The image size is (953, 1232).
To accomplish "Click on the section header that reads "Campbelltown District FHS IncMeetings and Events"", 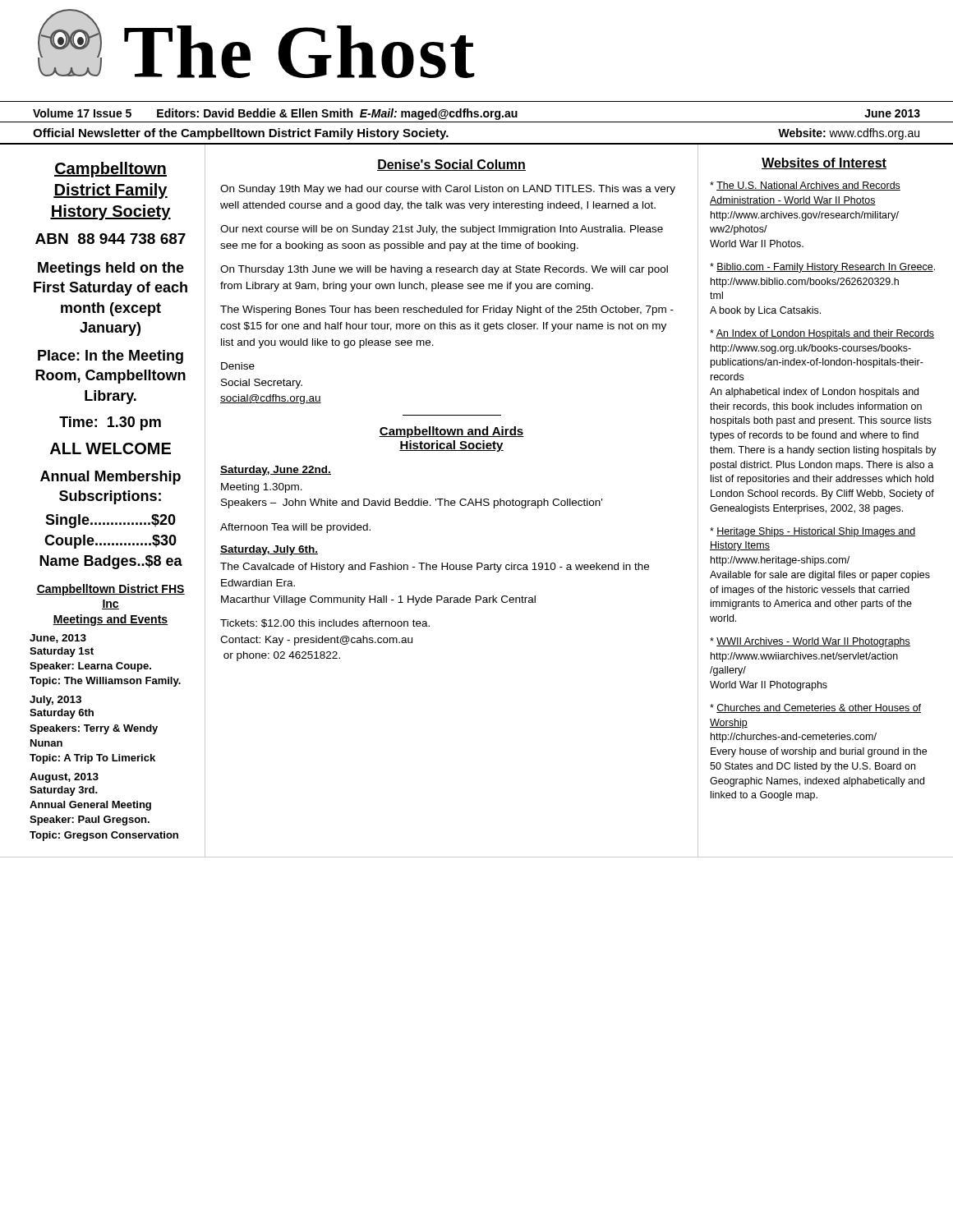I will [111, 604].
